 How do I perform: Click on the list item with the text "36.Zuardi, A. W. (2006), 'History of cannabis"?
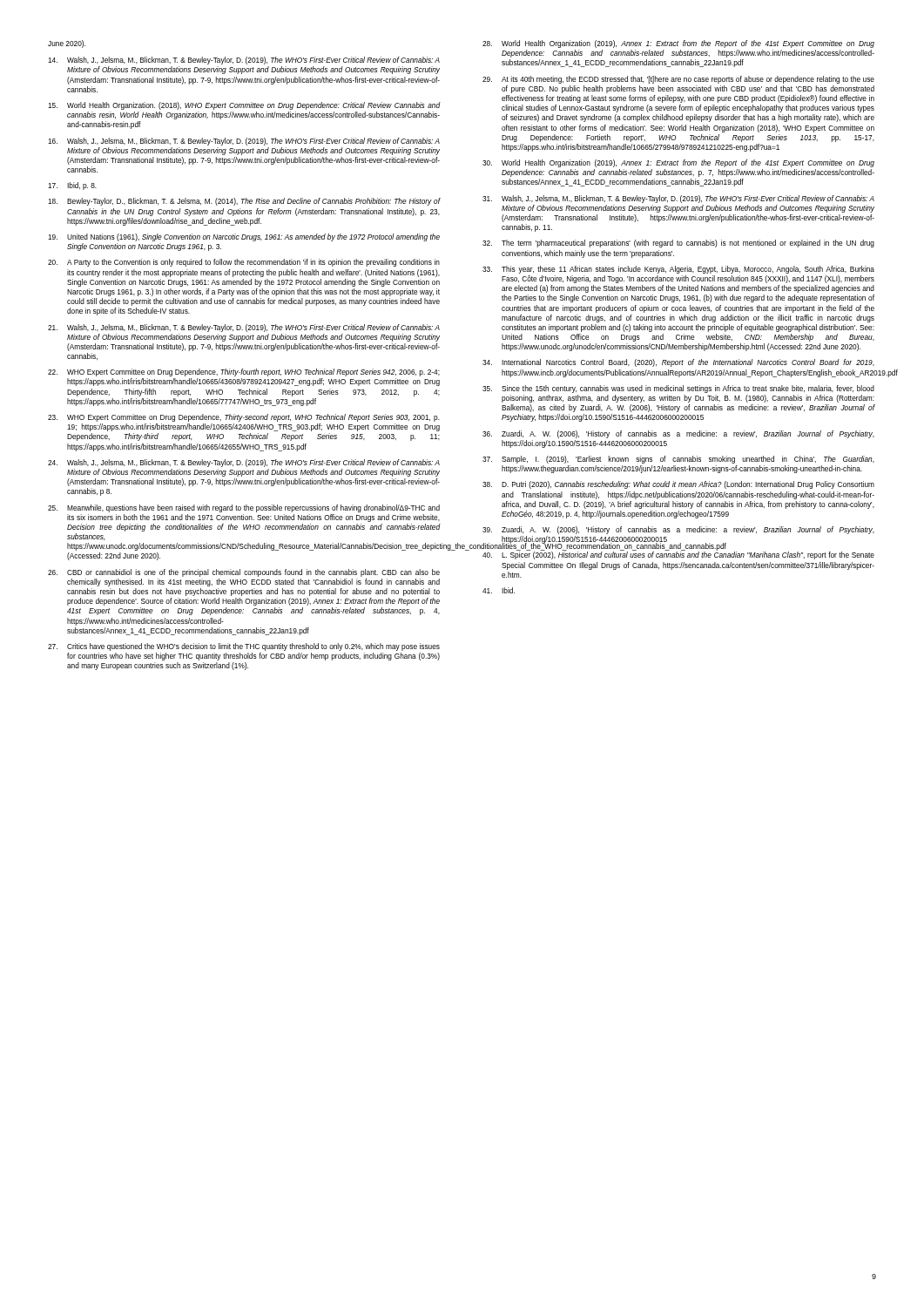tap(678, 439)
